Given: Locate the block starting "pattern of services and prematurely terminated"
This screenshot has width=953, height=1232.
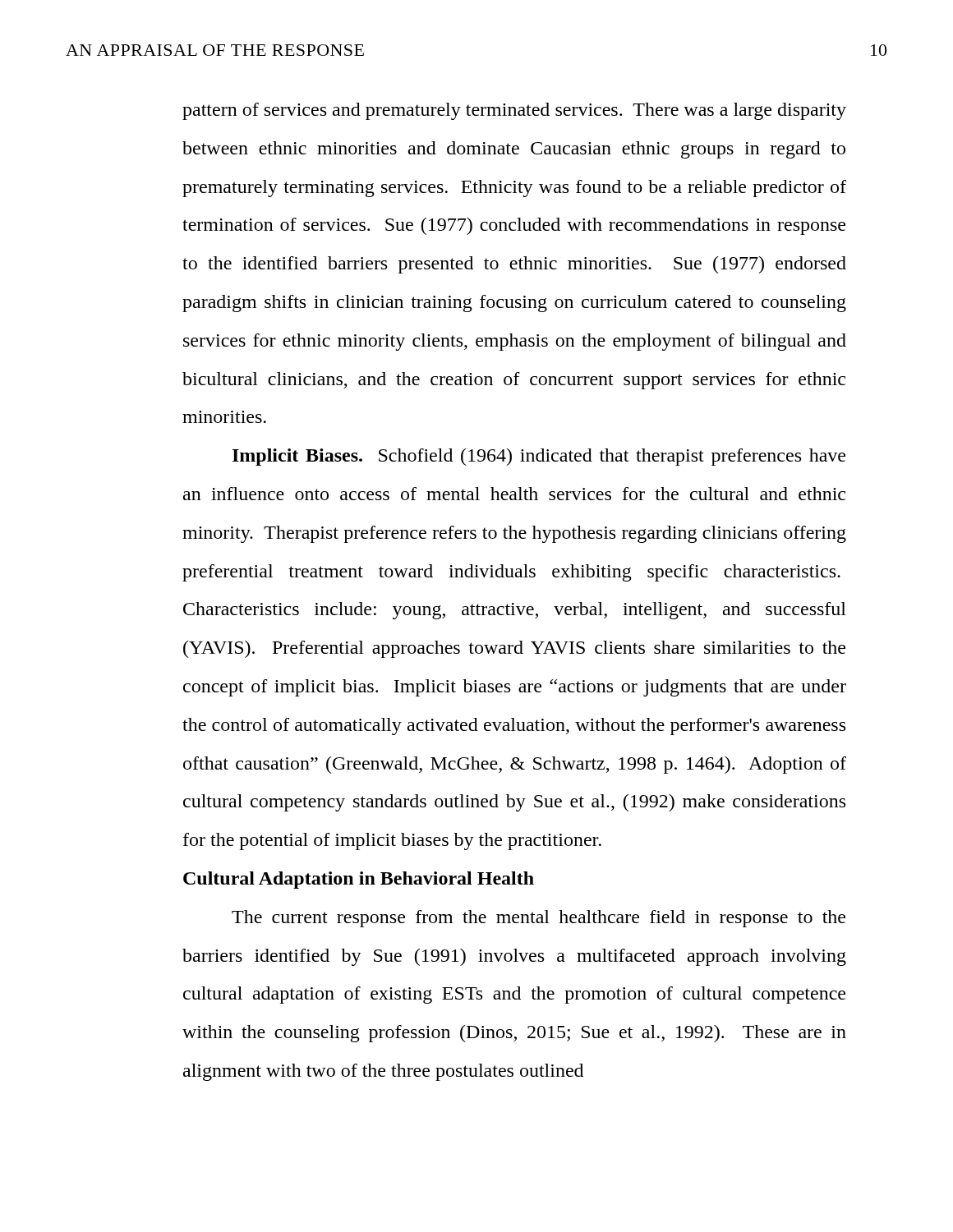Looking at the screenshot, I should click(x=514, y=263).
